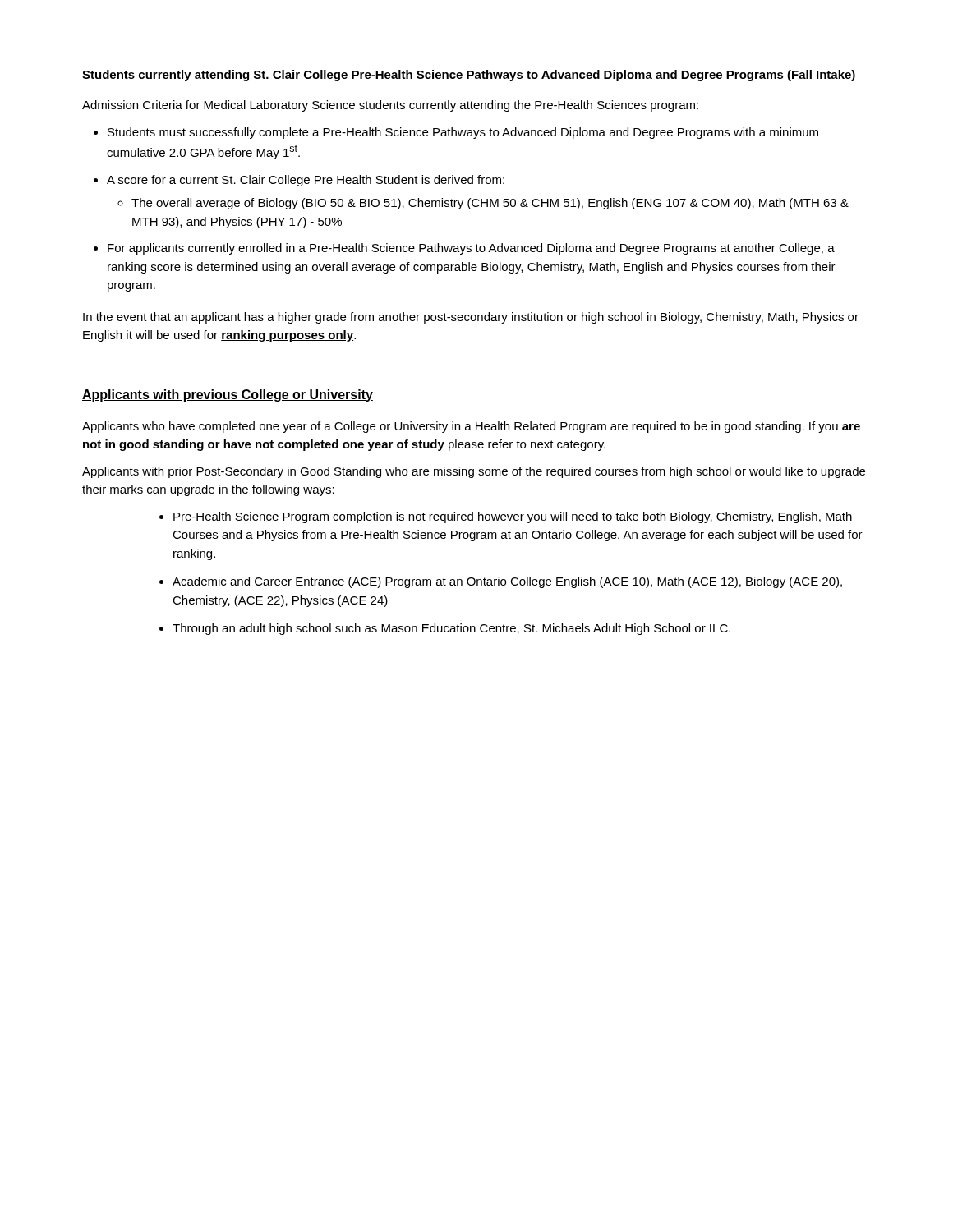The width and height of the screenshot is (953, 1232).
Task: Find the section header on this page that starts "Students currently attending St. Clair College Pre-Health Science"
Action: click(x=469, y=74)
